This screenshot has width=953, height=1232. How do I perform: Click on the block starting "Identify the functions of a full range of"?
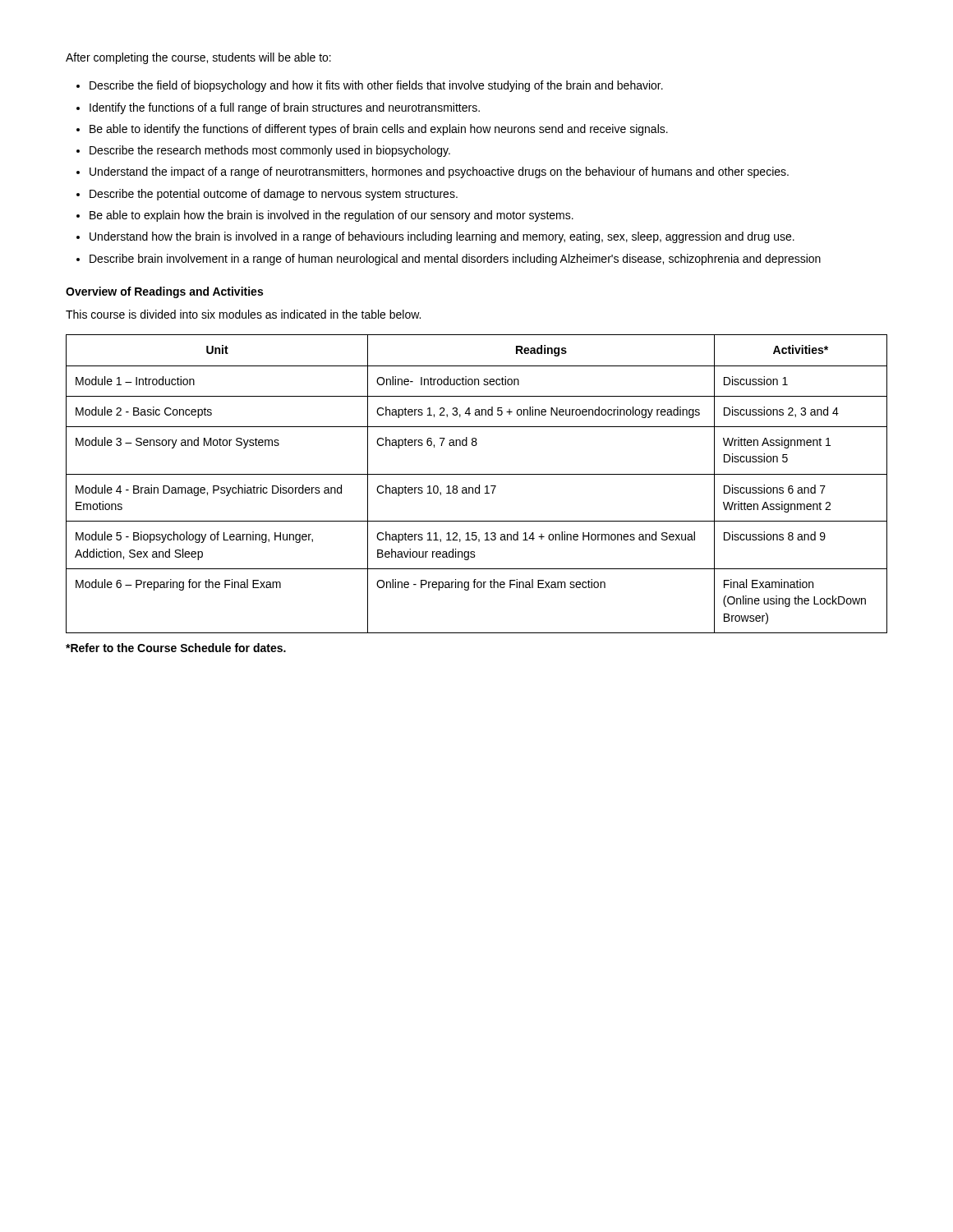tap(476, 107)
